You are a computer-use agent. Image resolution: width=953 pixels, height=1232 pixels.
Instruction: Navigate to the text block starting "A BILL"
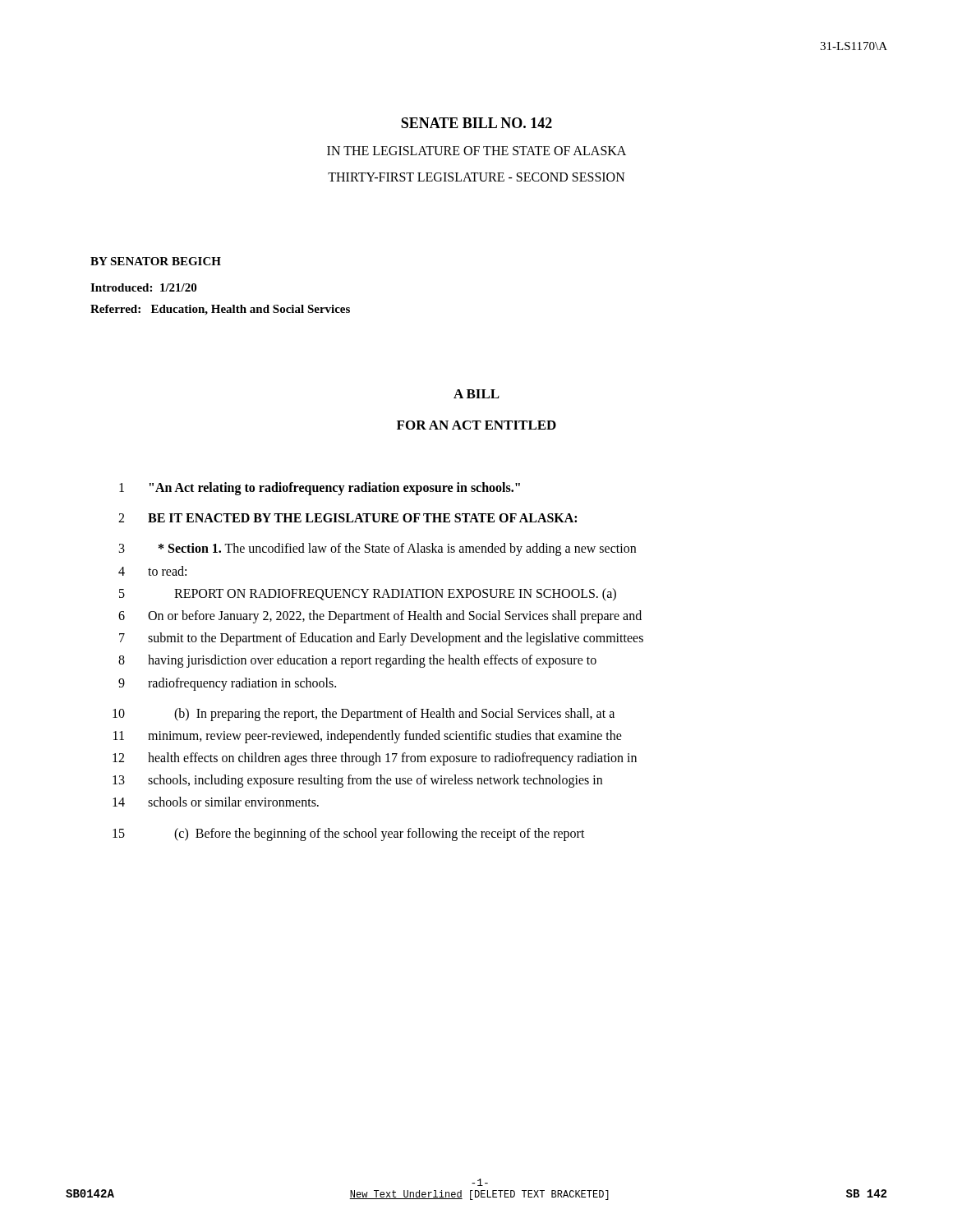point(476,394)
